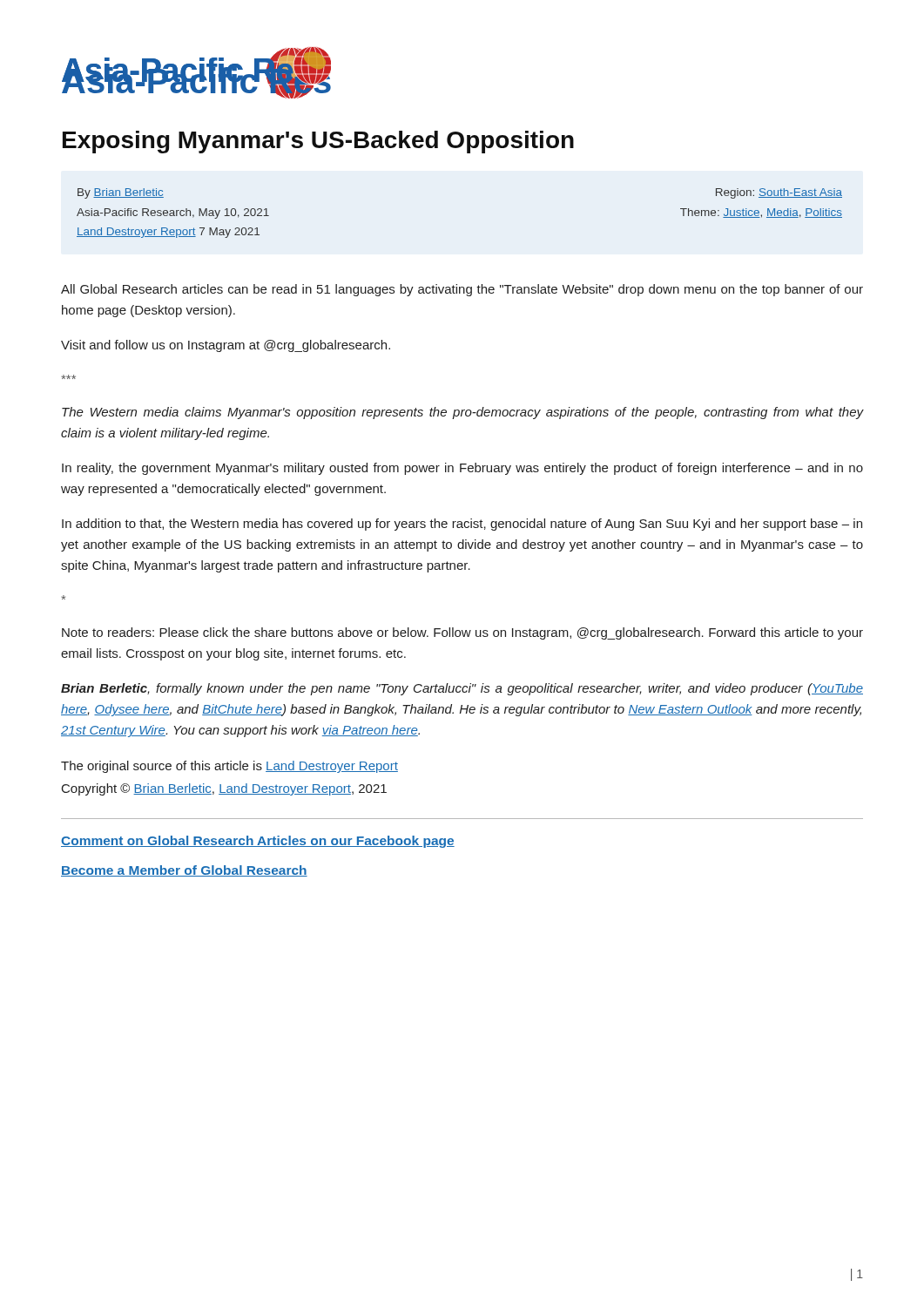
Task: Find the title that says "Exposing Myanmar's US-Backed Opposition"
Action: coord(318,140)
